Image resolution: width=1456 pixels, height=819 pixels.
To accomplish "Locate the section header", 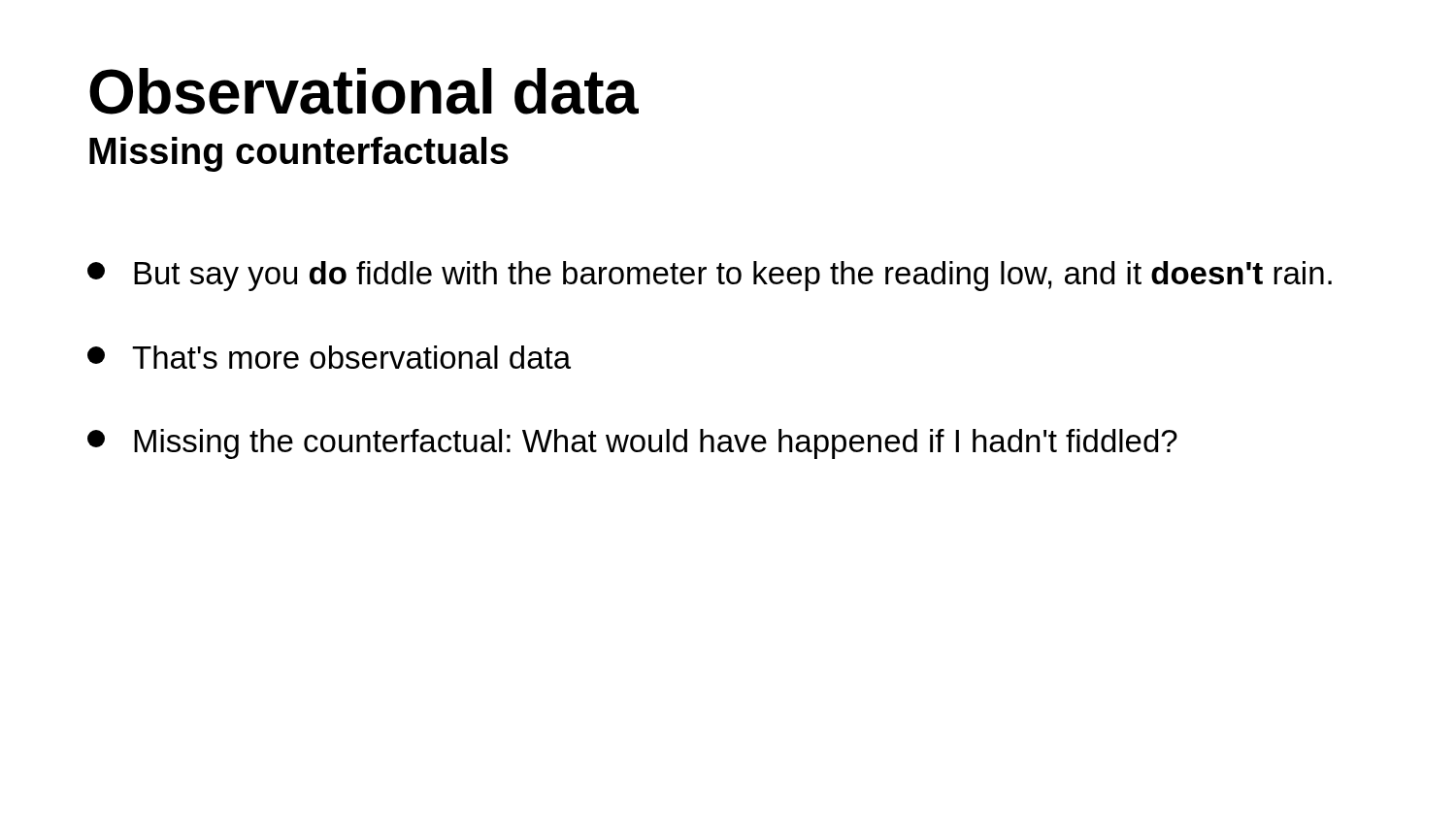I will click(x=298, y=152).
